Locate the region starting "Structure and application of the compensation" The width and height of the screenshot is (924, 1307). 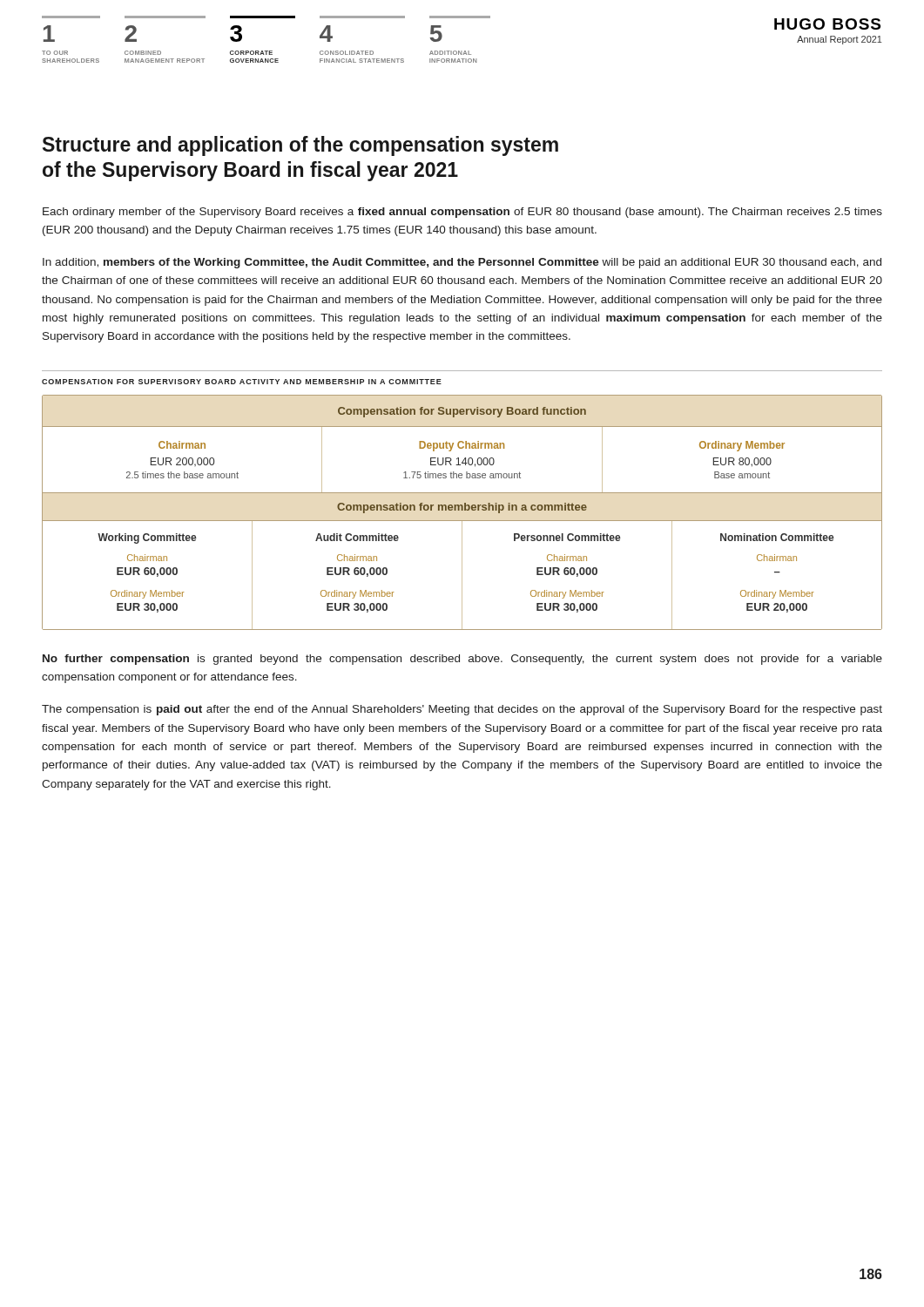pos(301,157)
